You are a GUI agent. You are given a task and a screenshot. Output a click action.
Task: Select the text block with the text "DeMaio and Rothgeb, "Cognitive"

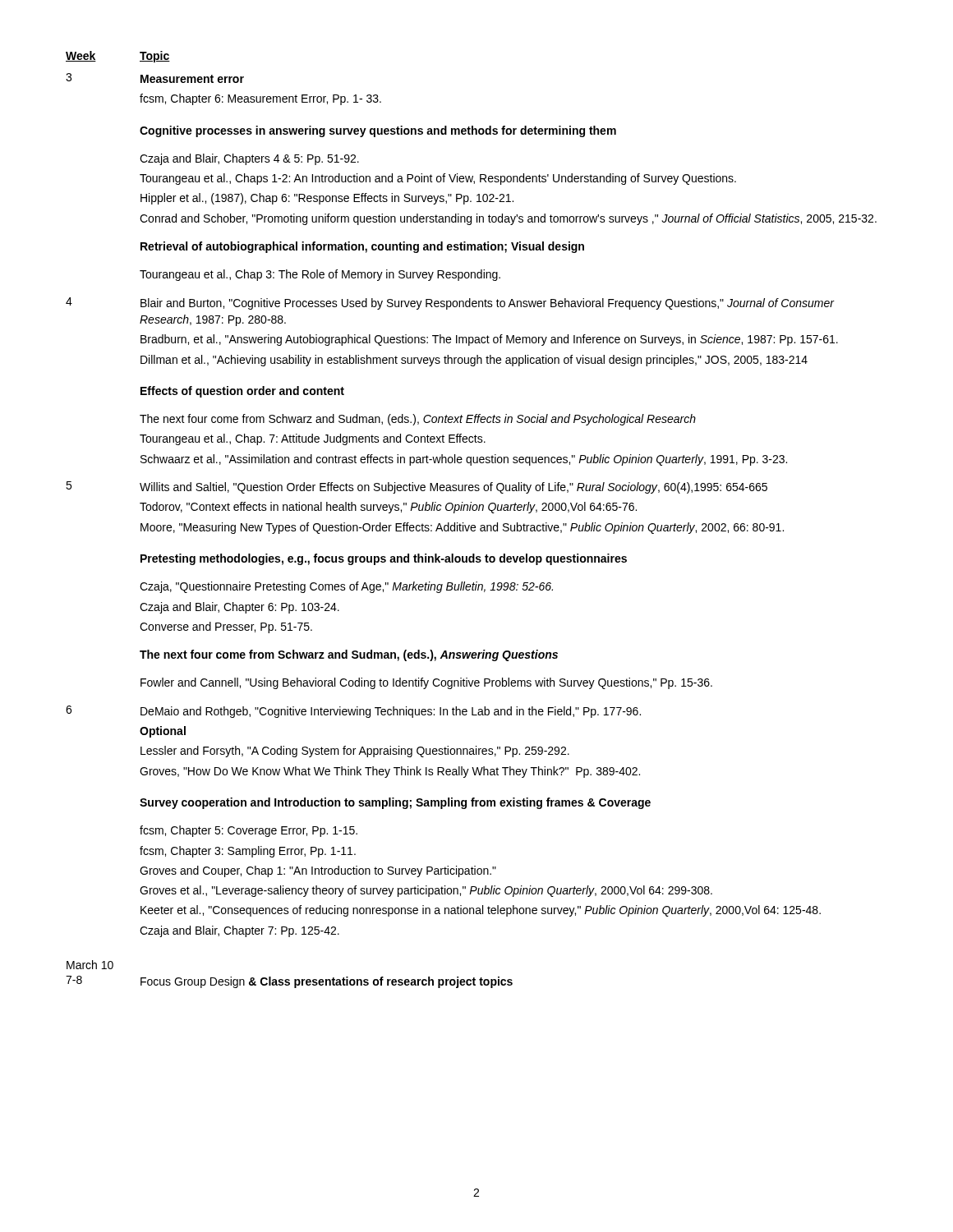513,741
